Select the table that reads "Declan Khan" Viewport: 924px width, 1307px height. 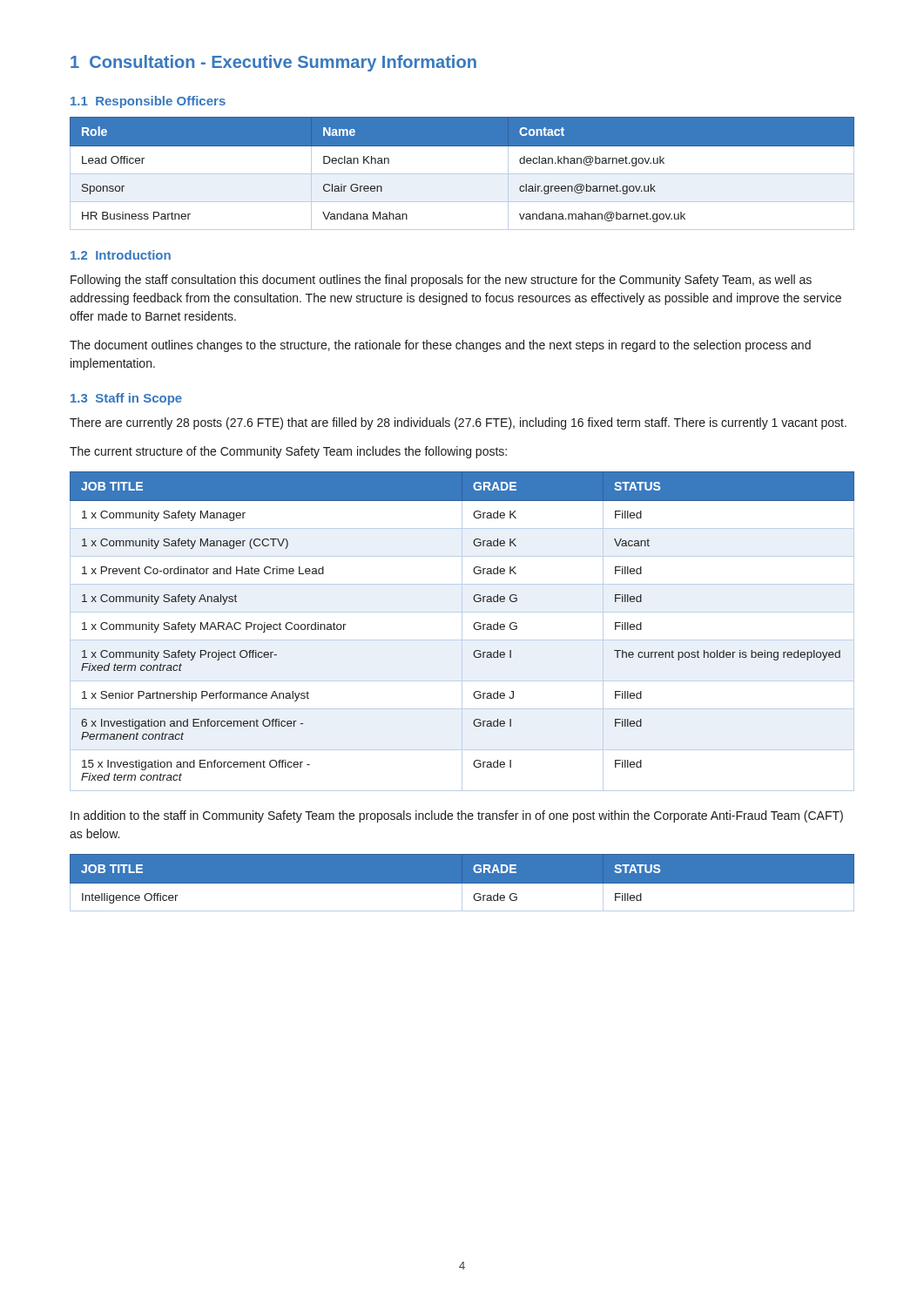(x=462, y=173)
